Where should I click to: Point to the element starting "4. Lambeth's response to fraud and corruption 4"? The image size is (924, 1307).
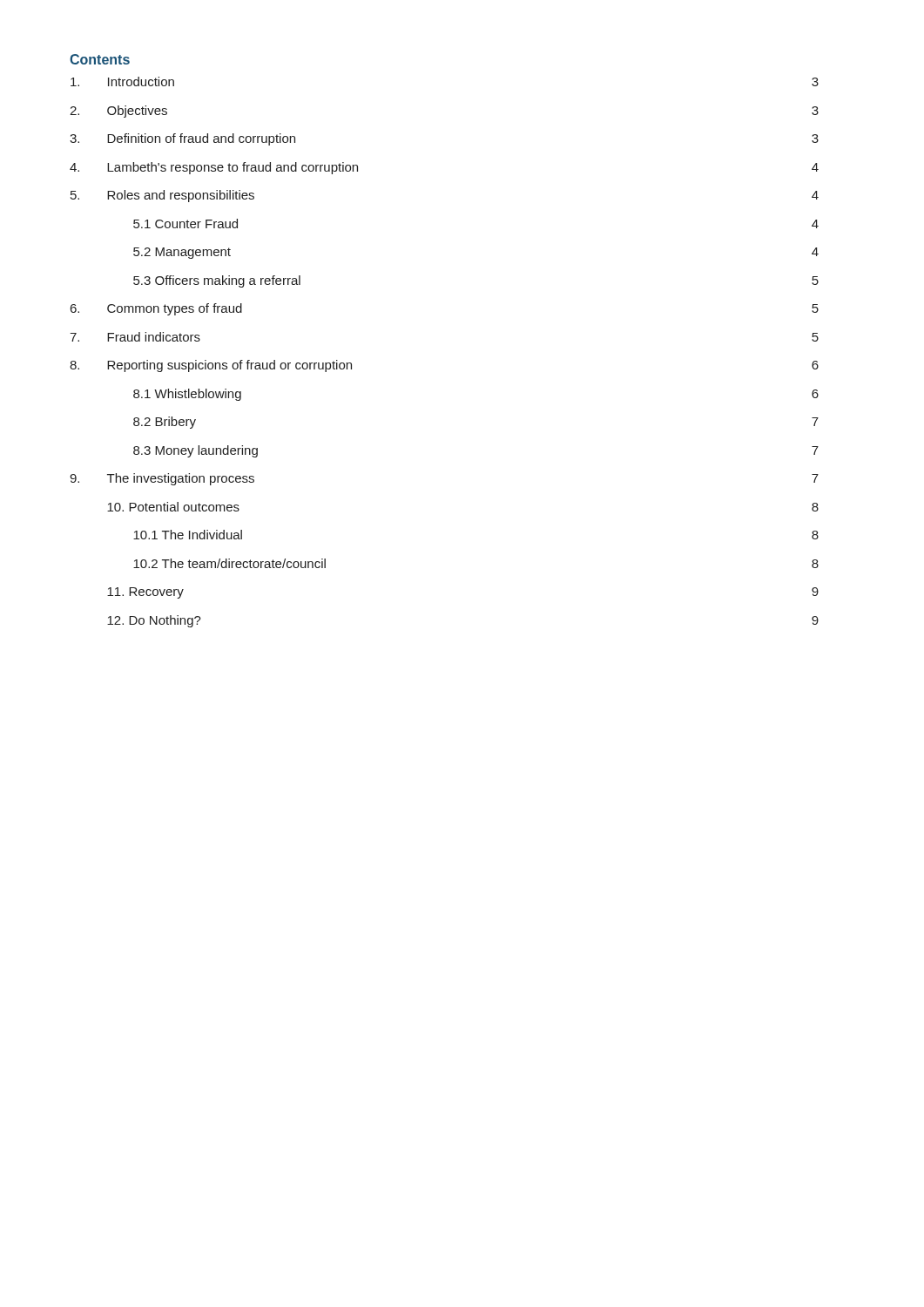[232, 168]
